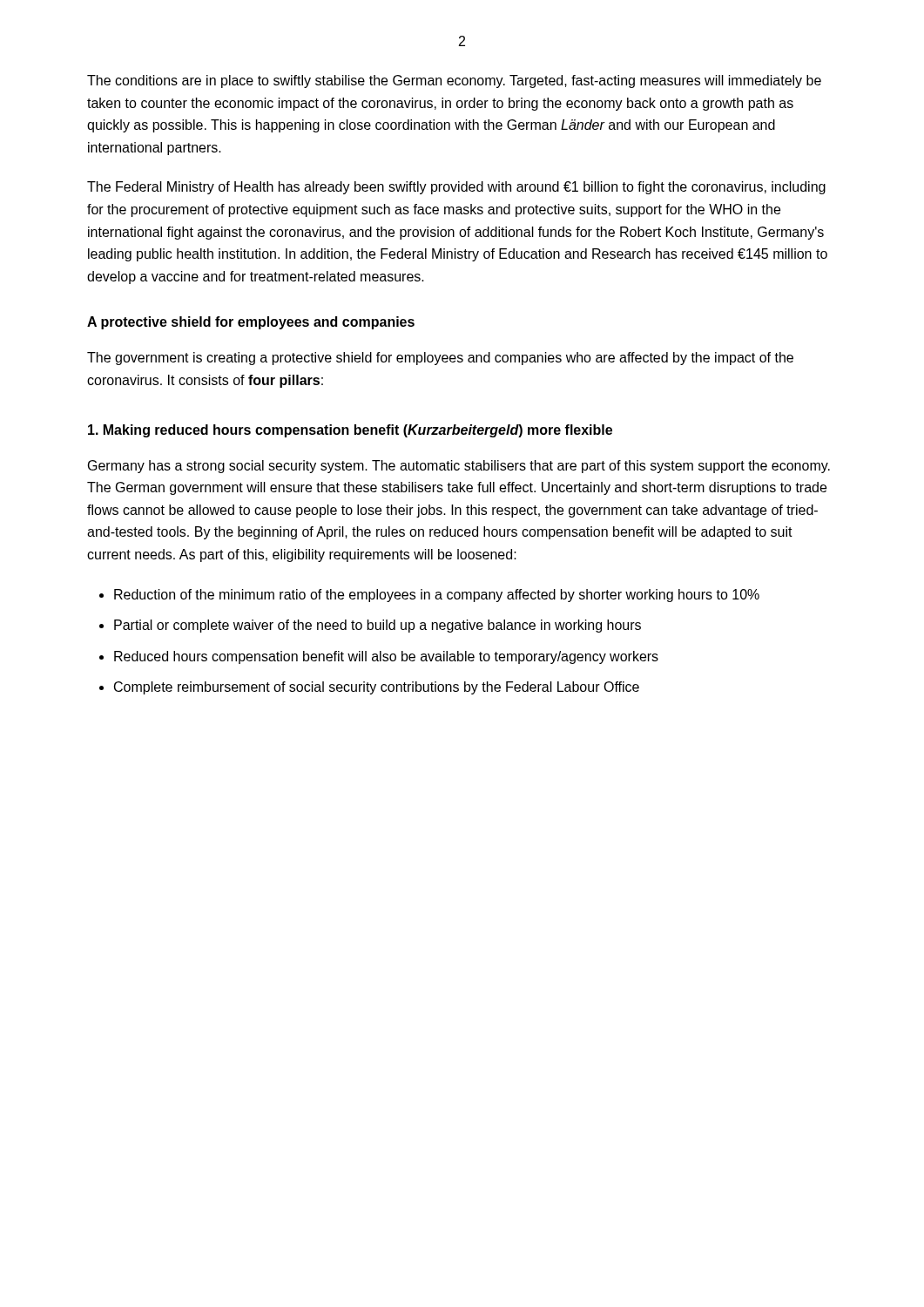This screenshot has height=1307, width=924.
Task: Click on the list item containing "Reduced hours compensation benefit will also"
Action: pyautogui.click(x=386, y=656)
